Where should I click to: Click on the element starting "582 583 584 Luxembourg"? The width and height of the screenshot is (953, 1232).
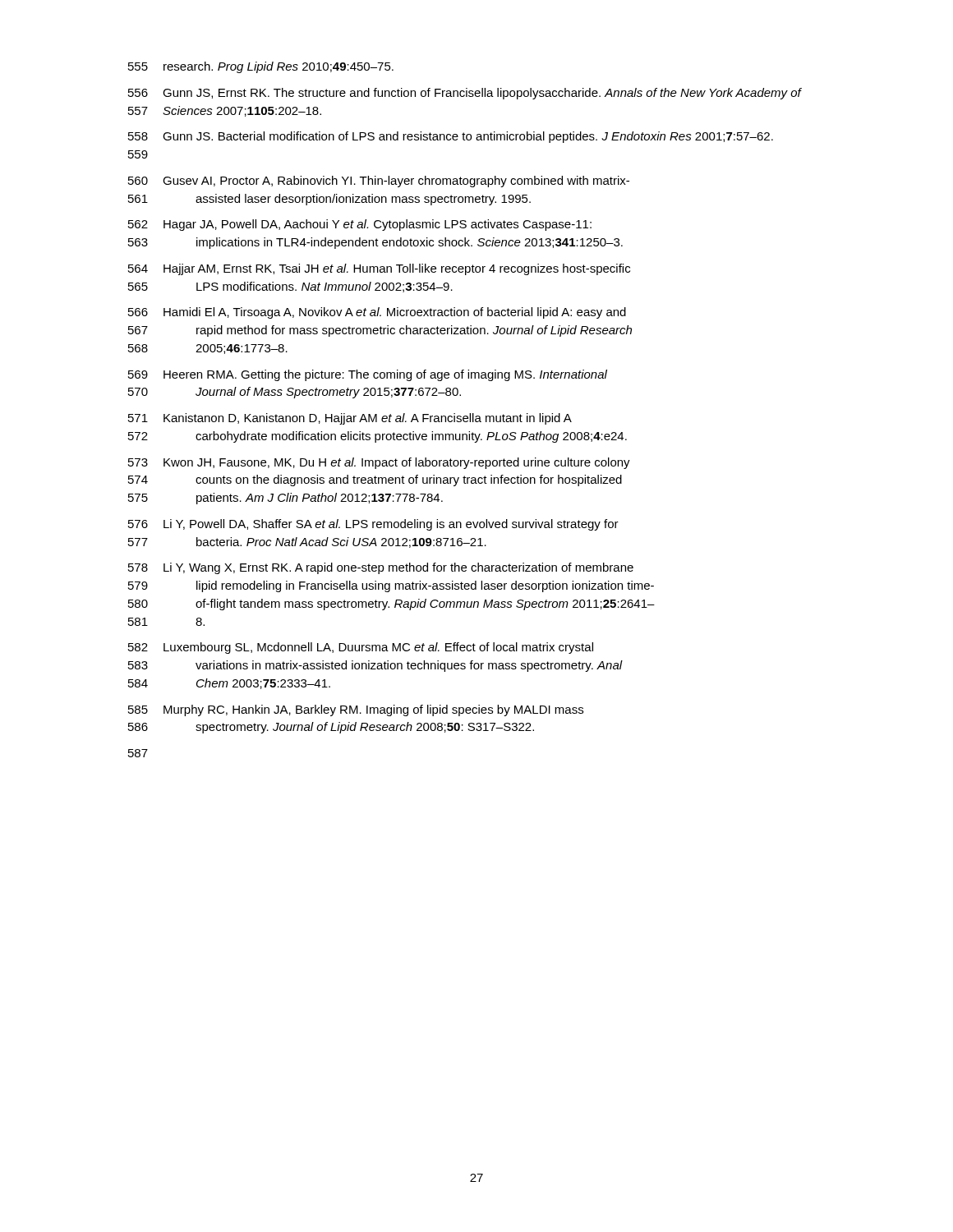point(472,665)
